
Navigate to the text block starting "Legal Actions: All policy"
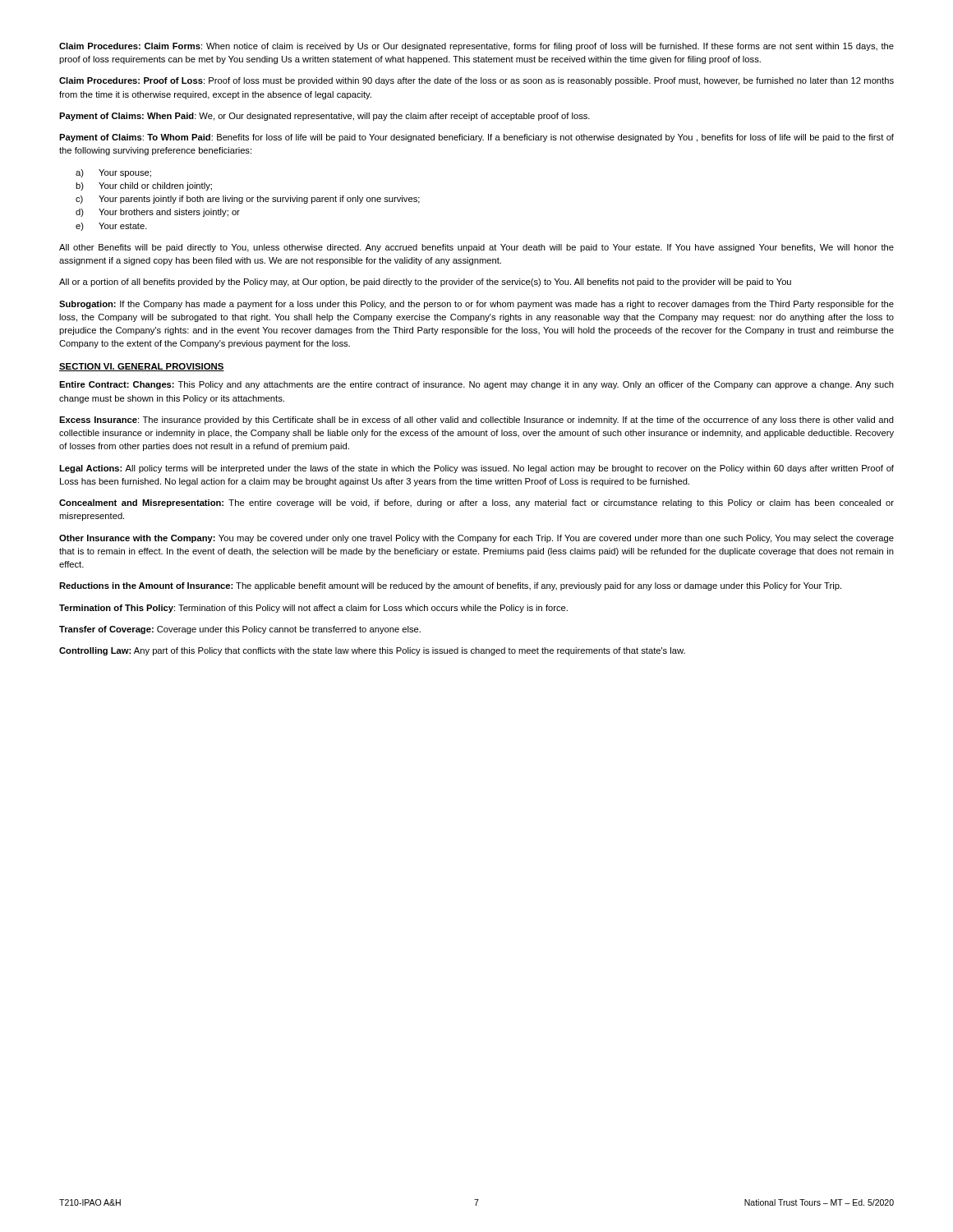point(476,475)
